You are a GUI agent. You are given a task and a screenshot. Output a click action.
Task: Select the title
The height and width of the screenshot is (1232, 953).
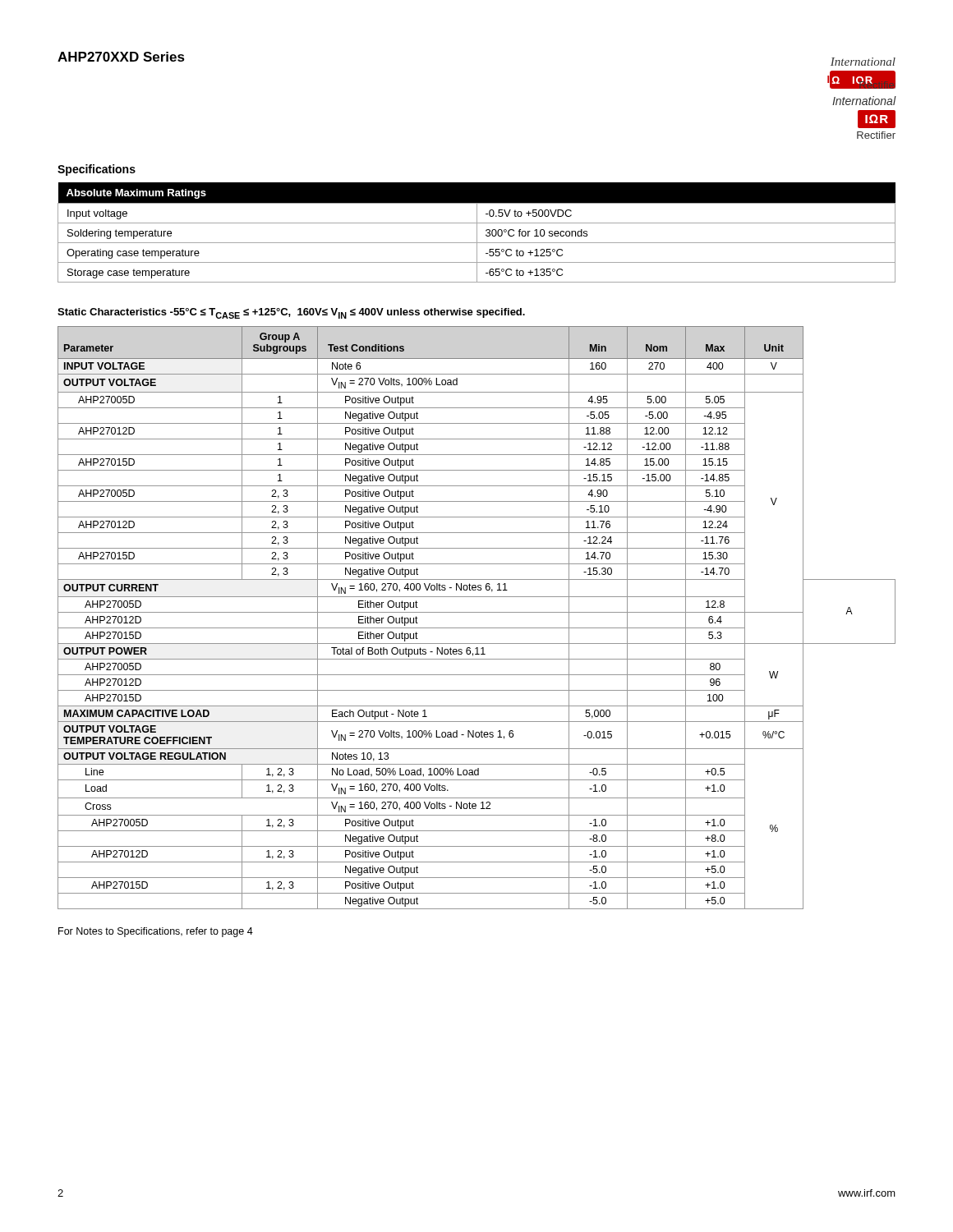click(x=121, y=57)
